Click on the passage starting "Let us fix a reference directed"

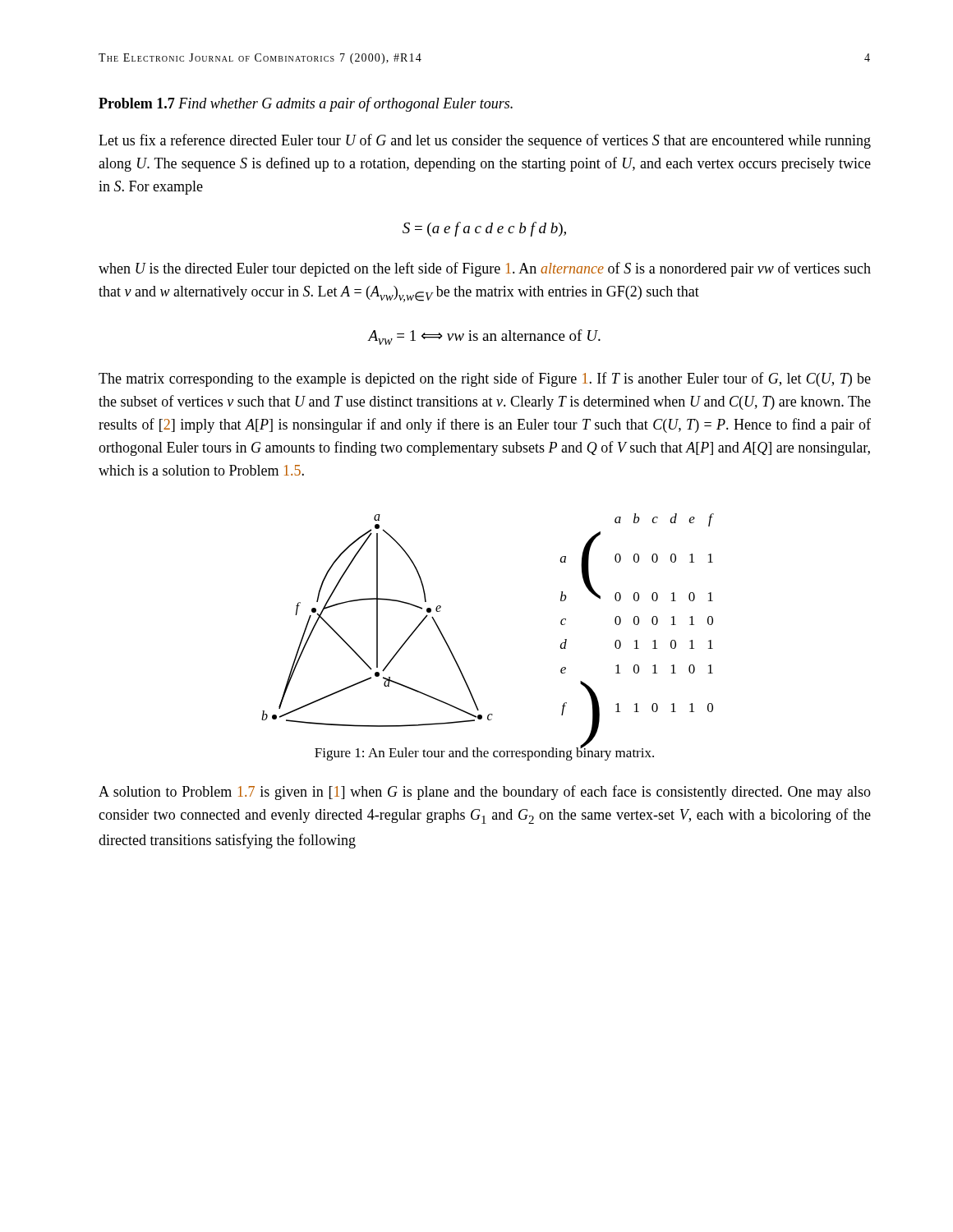485,163
